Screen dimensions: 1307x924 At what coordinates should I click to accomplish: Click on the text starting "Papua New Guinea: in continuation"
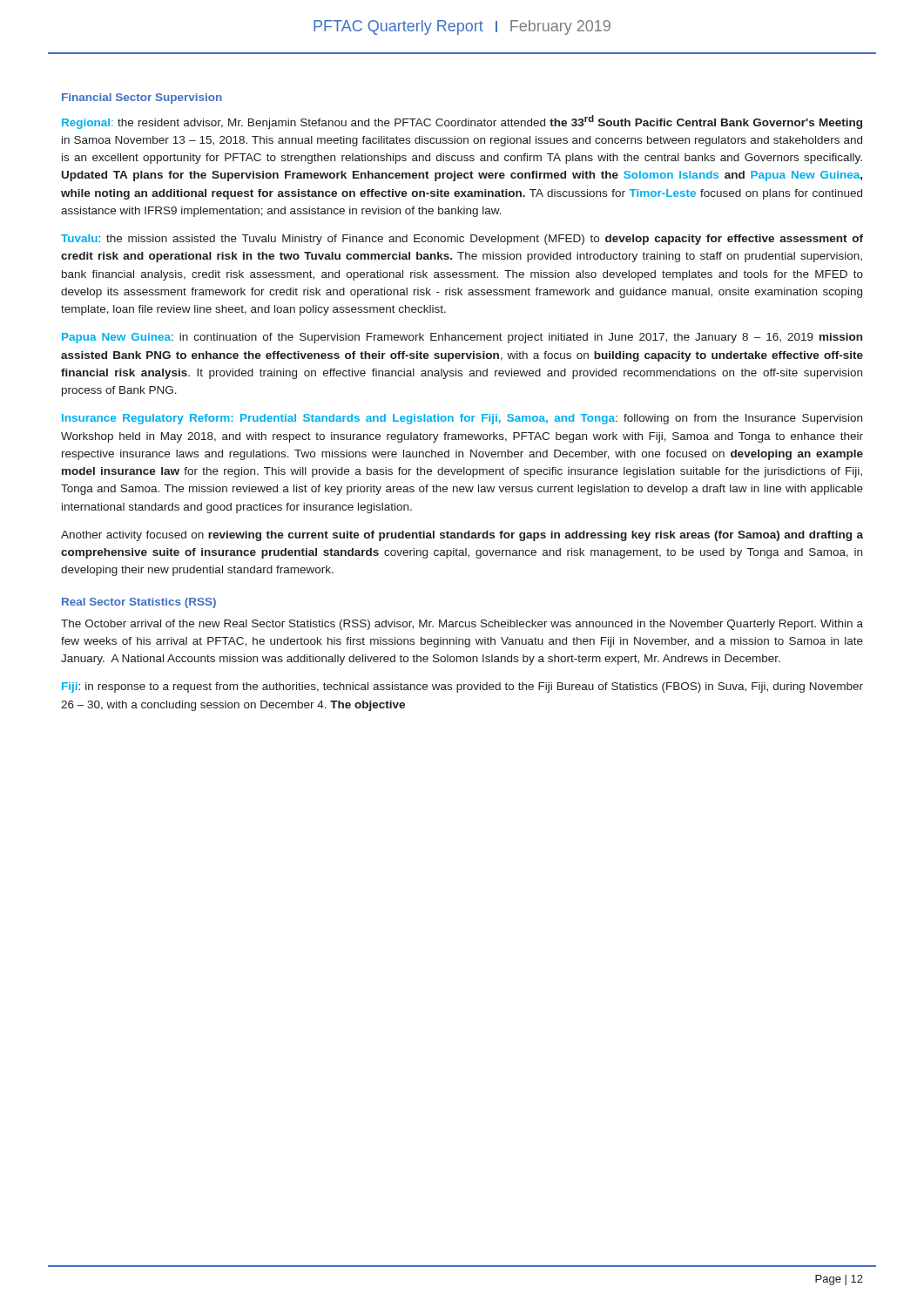462,363
